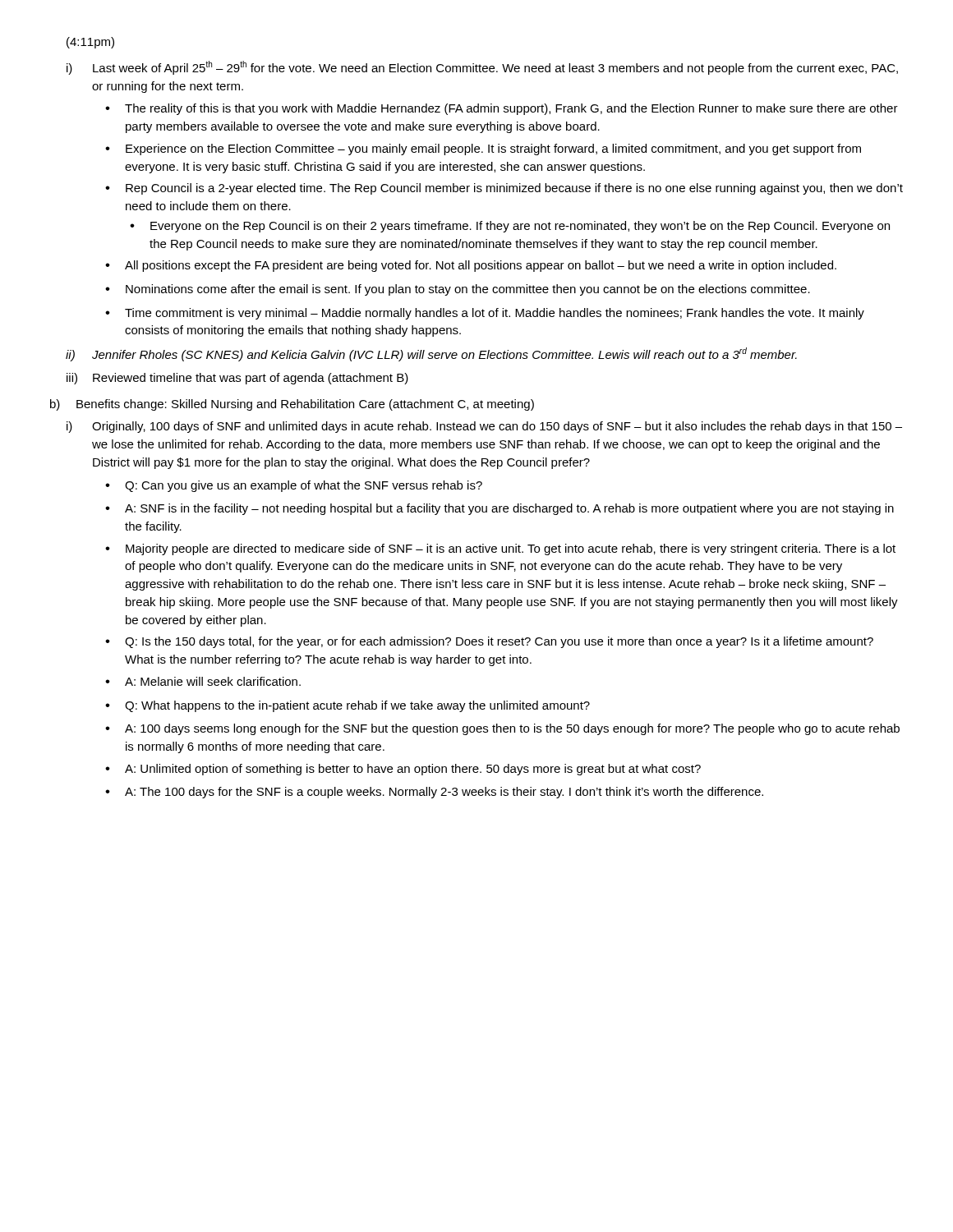Find the text starting "ii) Jennifer Rholes (SC KNES) and"
Image resolution: width=953 pixels, height=1232 pixels.
[485, 355]
